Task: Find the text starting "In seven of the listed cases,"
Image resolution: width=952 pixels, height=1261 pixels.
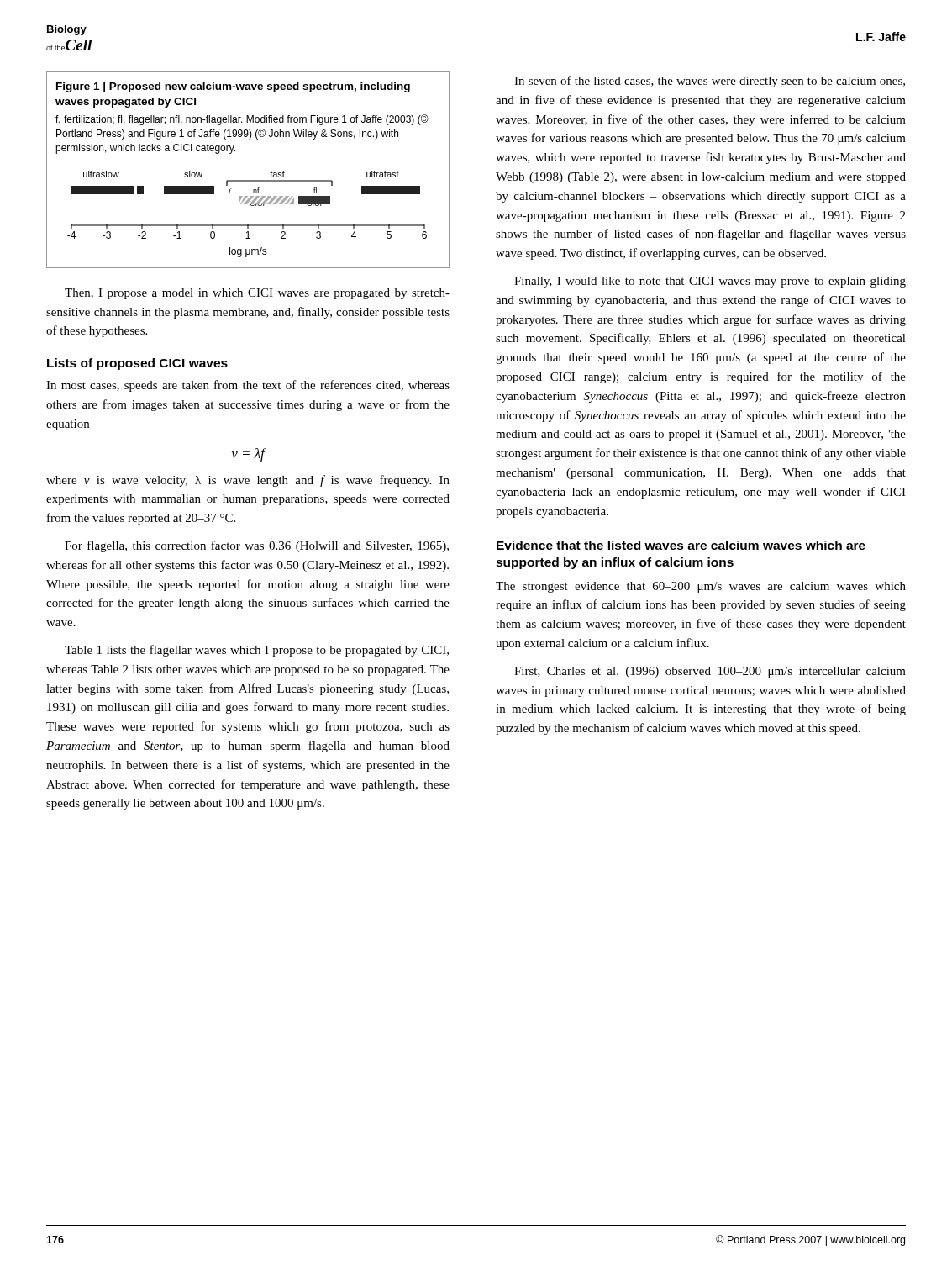Action: pos(701,296)
